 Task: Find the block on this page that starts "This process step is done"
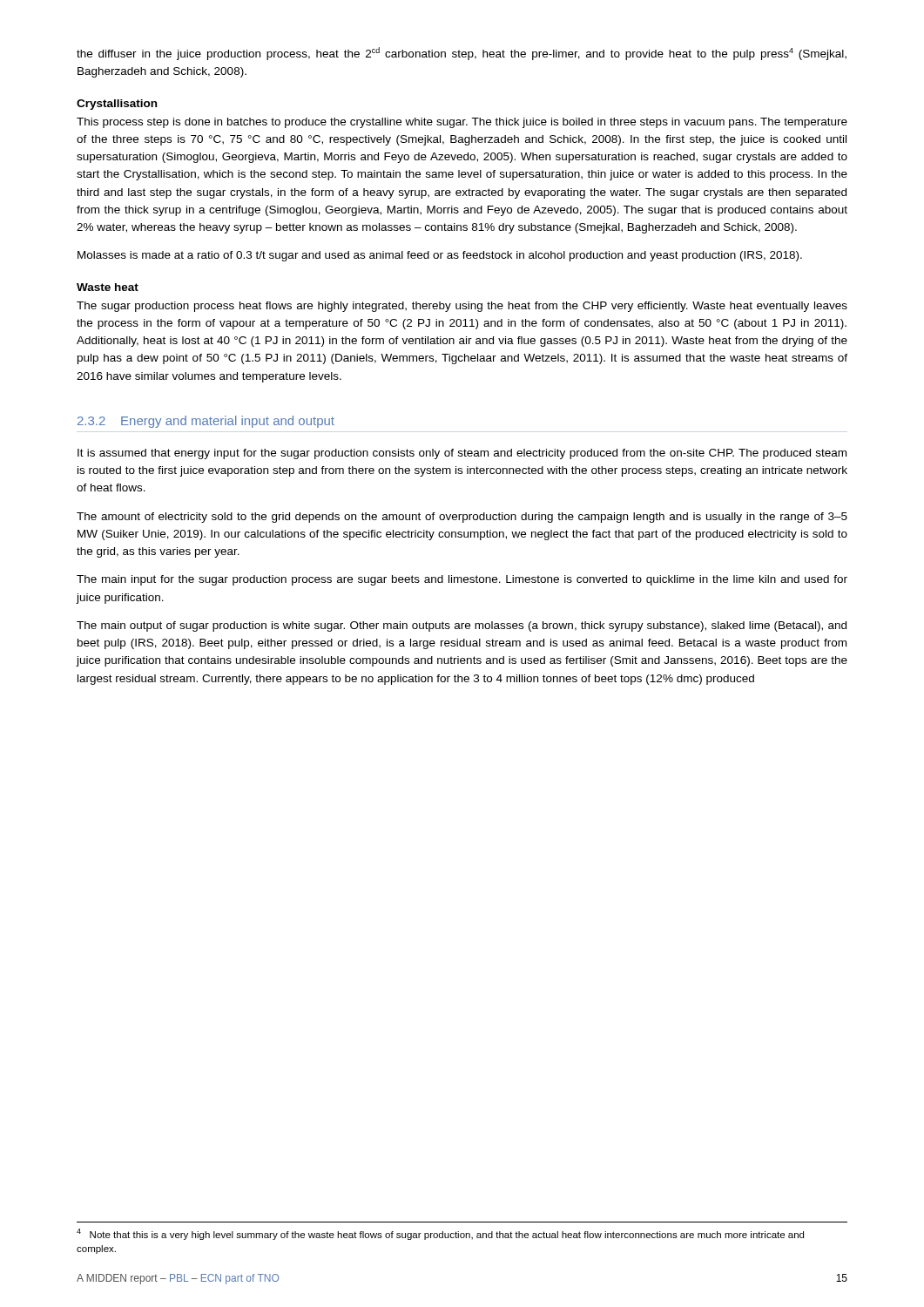click(x=462, y=174)
